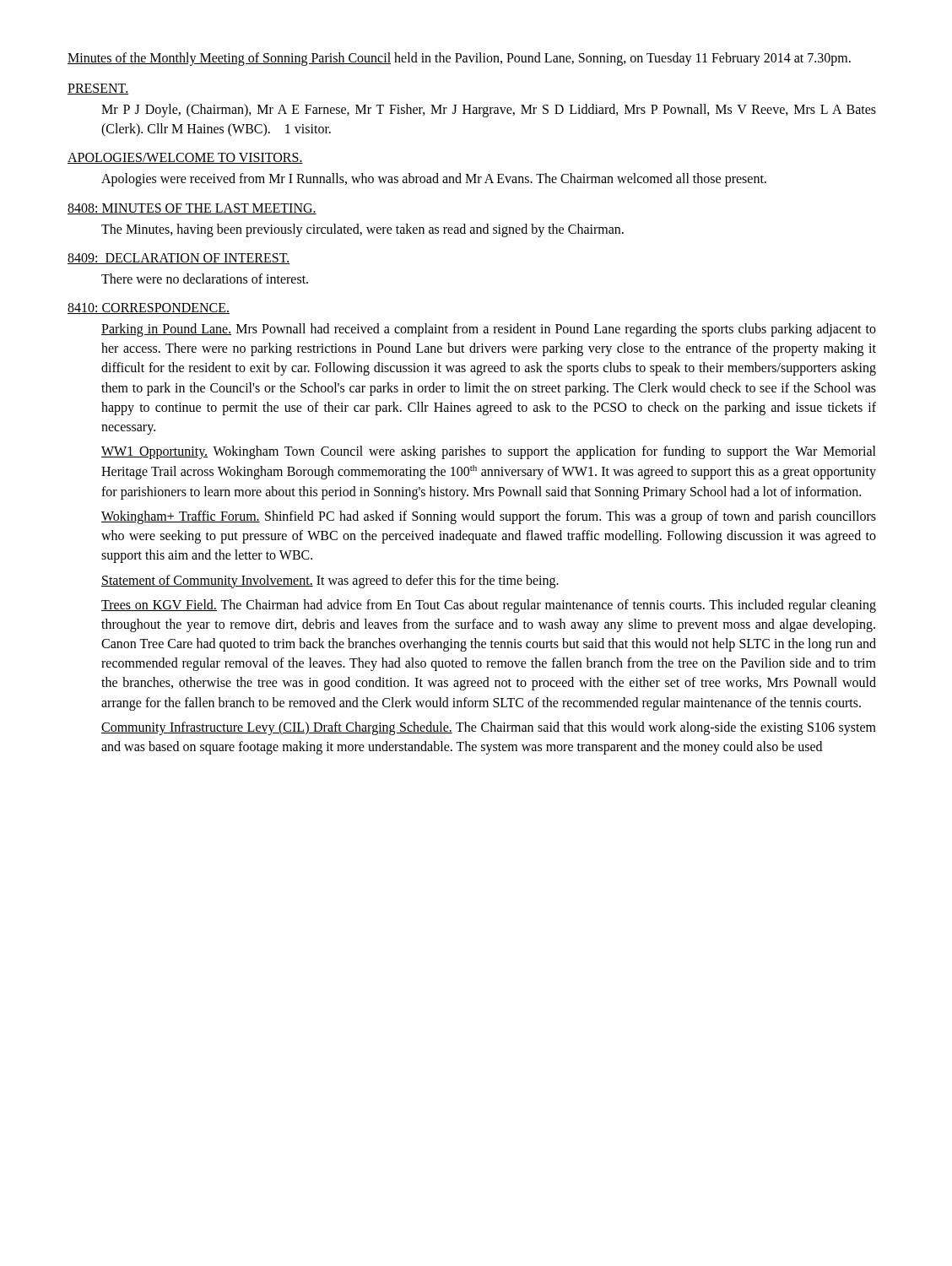Screen dimensions: 1266x952
Task: Click on the section header with the text "APOLOGIES/WELCOME TO VISITORS."
Action: (x=185, y=158)
